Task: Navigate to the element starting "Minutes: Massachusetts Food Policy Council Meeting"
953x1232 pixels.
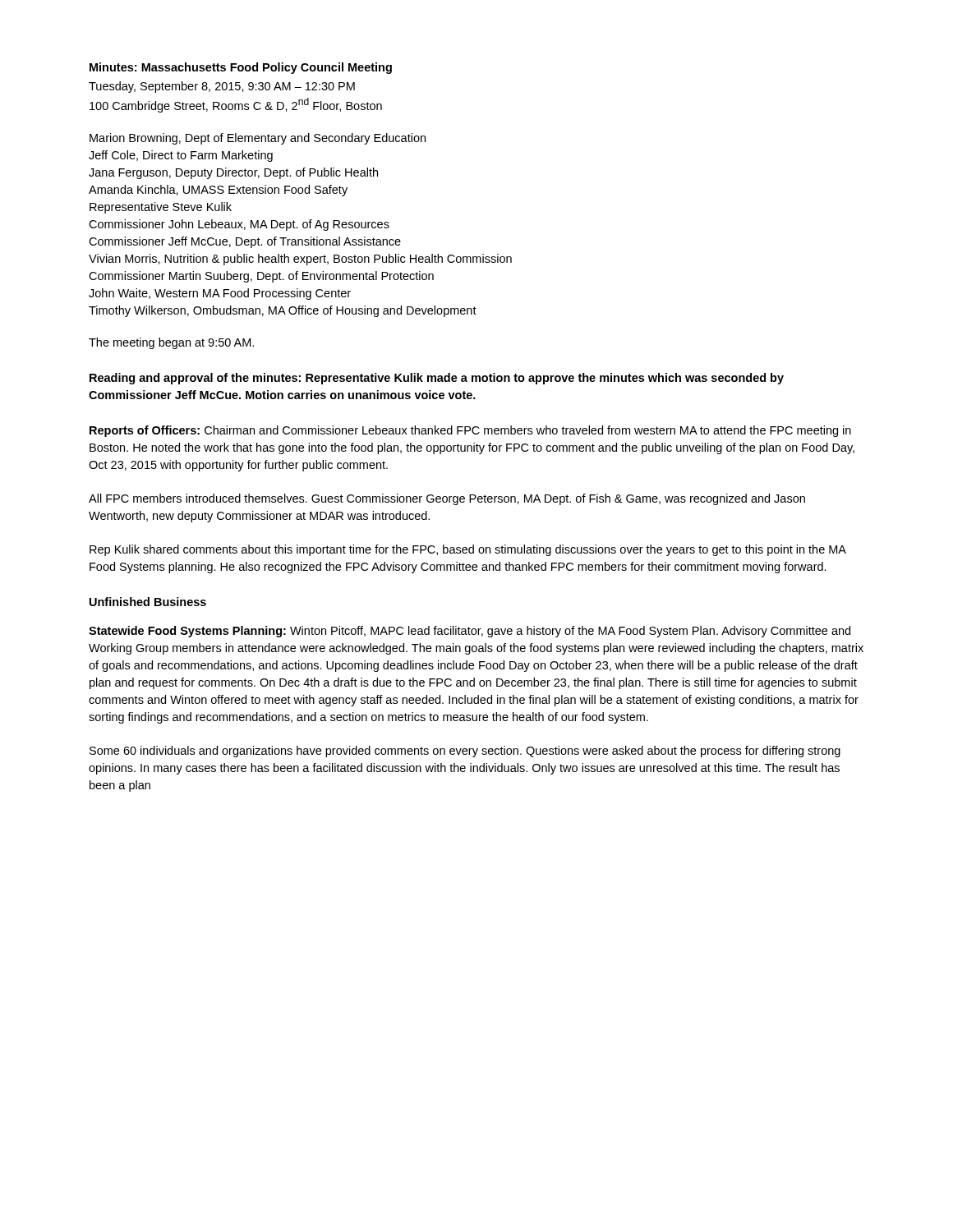Action: click(241, 67)
